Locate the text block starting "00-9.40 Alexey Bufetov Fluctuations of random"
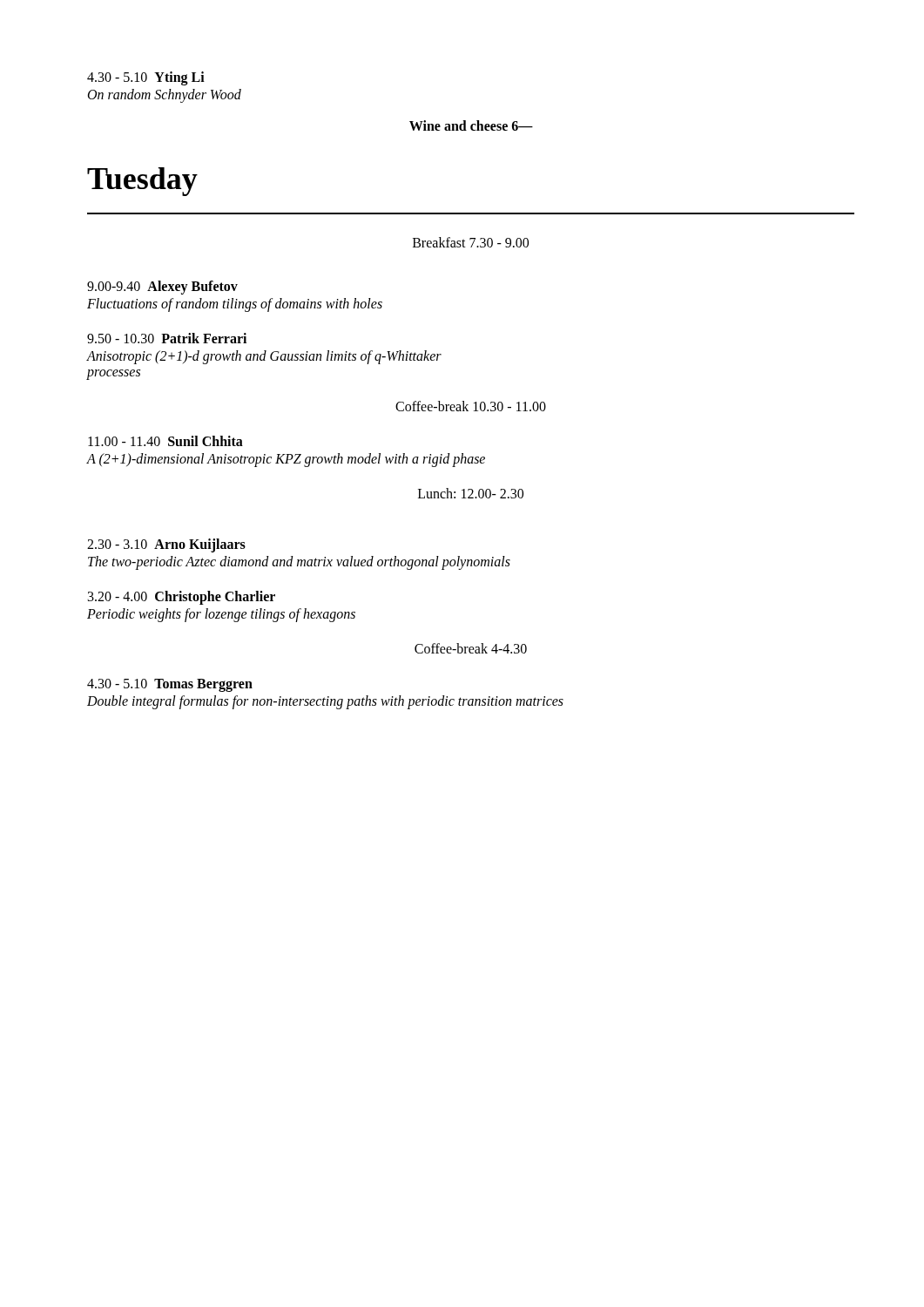 tap(162, 288)
